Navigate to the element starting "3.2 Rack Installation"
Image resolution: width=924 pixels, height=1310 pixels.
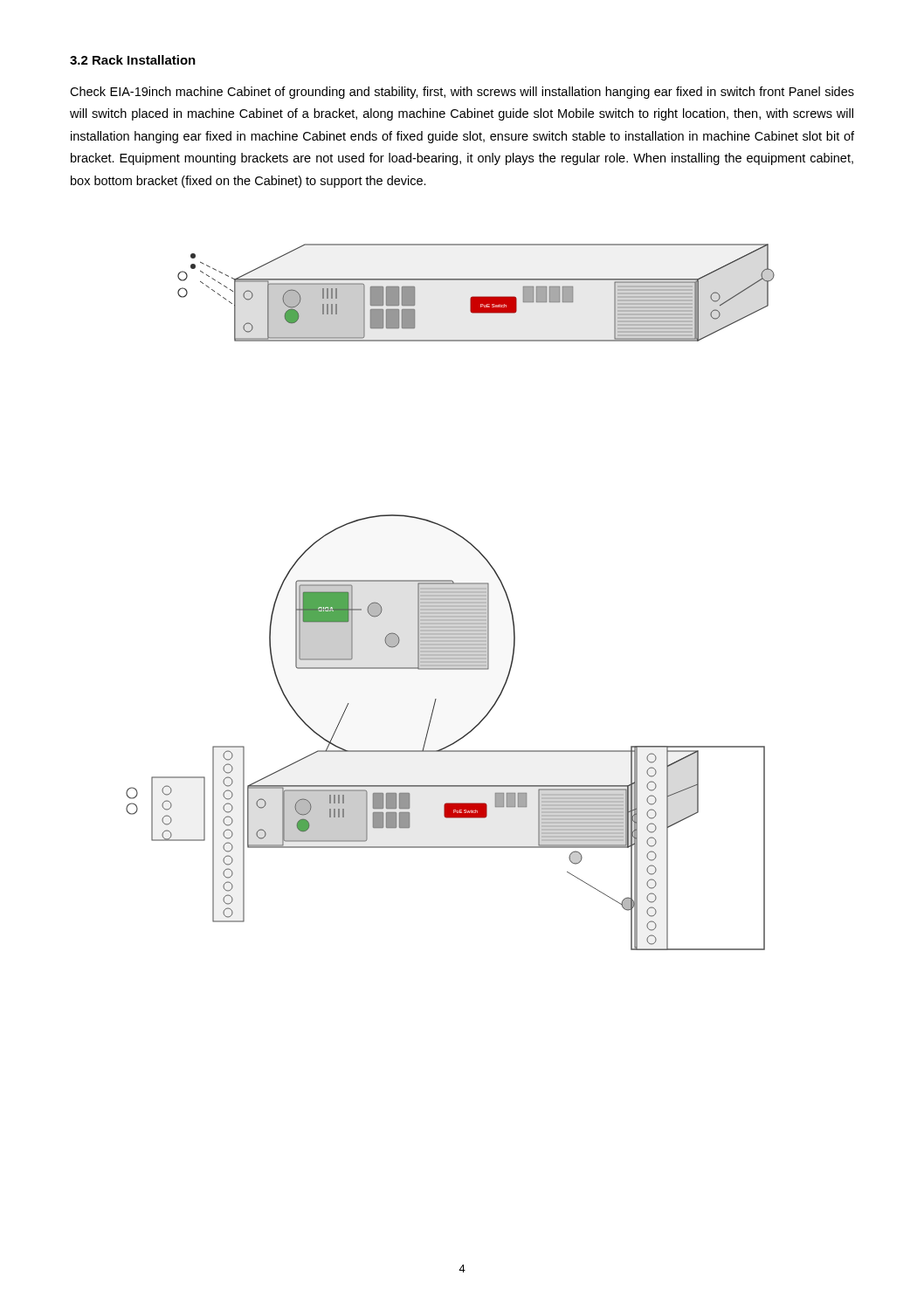point(133,60)
